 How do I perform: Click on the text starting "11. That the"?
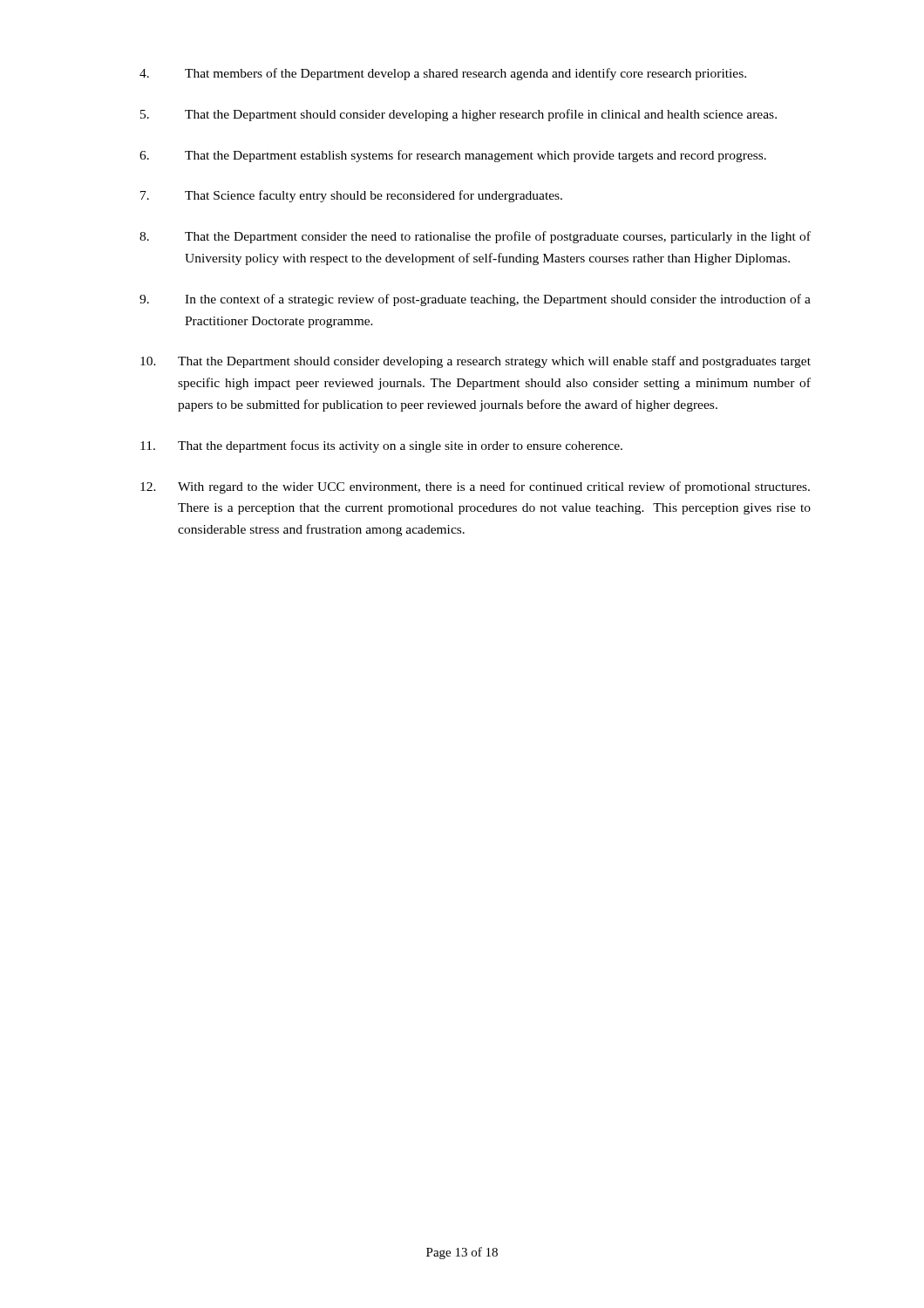[x=475, y=446]
